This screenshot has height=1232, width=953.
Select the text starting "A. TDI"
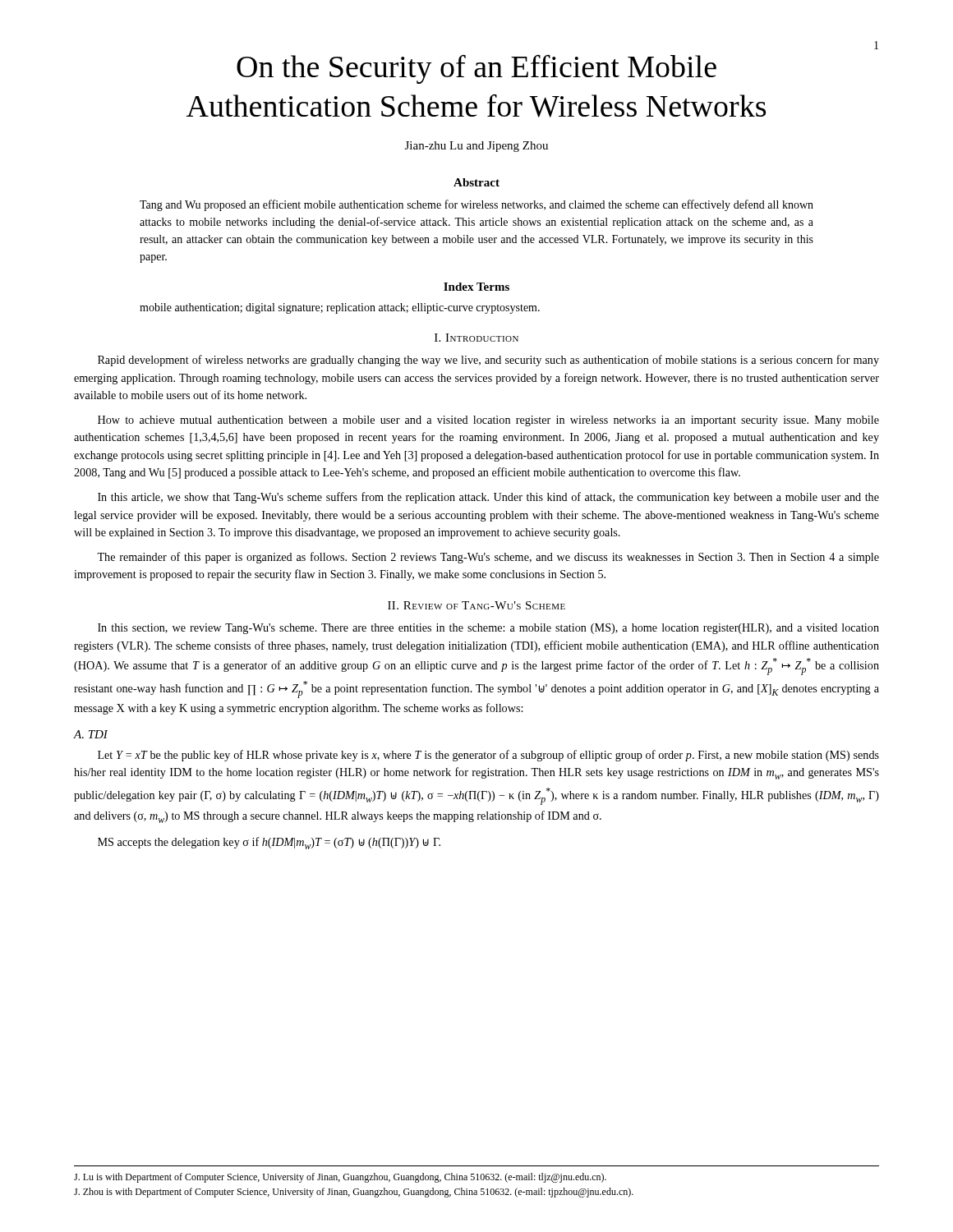tap(91, 734)
